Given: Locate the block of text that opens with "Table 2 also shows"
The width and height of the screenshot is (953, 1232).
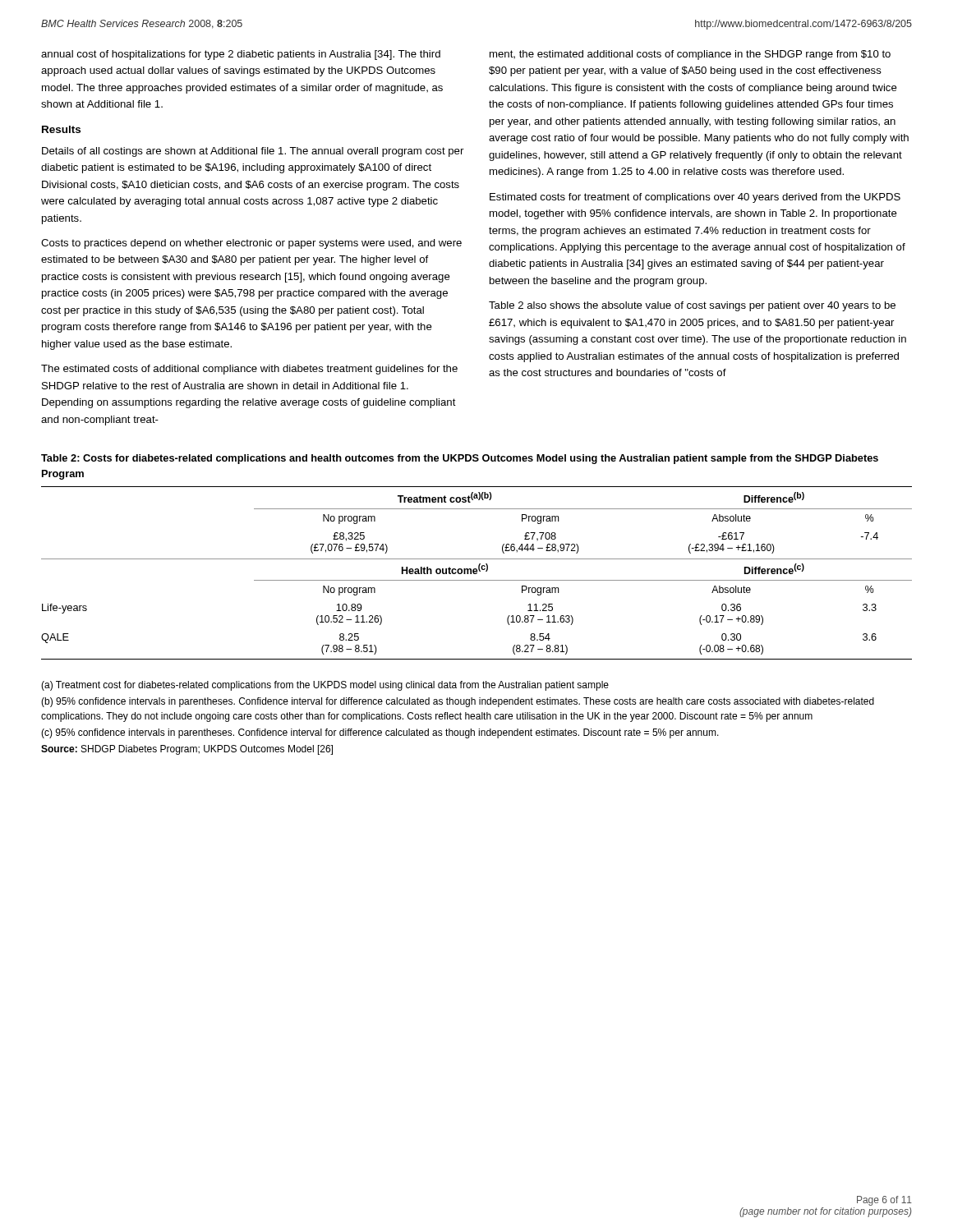Looking at the screenshot, I should click(700, 340).
